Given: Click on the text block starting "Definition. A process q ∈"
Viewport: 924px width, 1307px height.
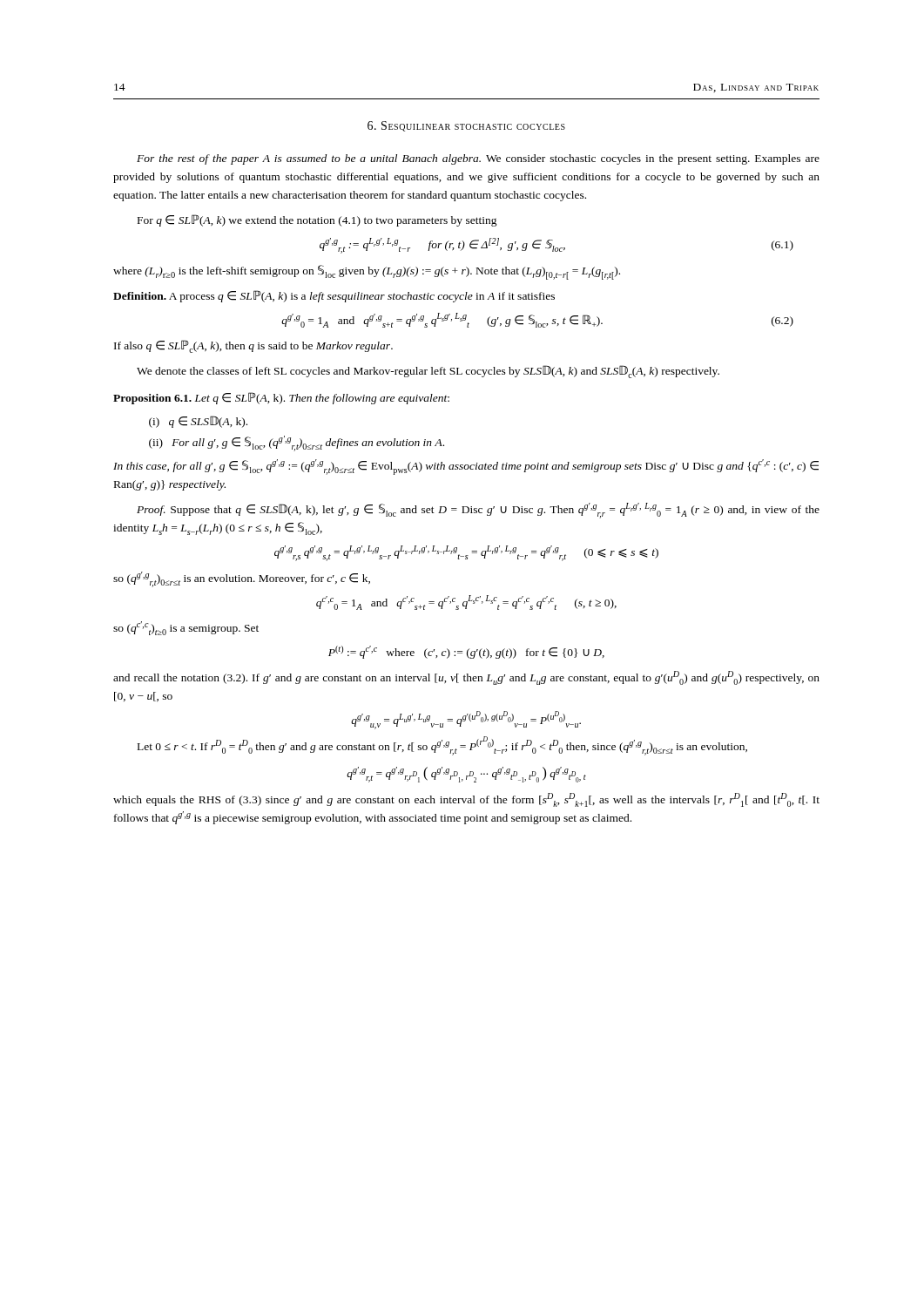Looking at the screenshot, I should click(334, 296).
